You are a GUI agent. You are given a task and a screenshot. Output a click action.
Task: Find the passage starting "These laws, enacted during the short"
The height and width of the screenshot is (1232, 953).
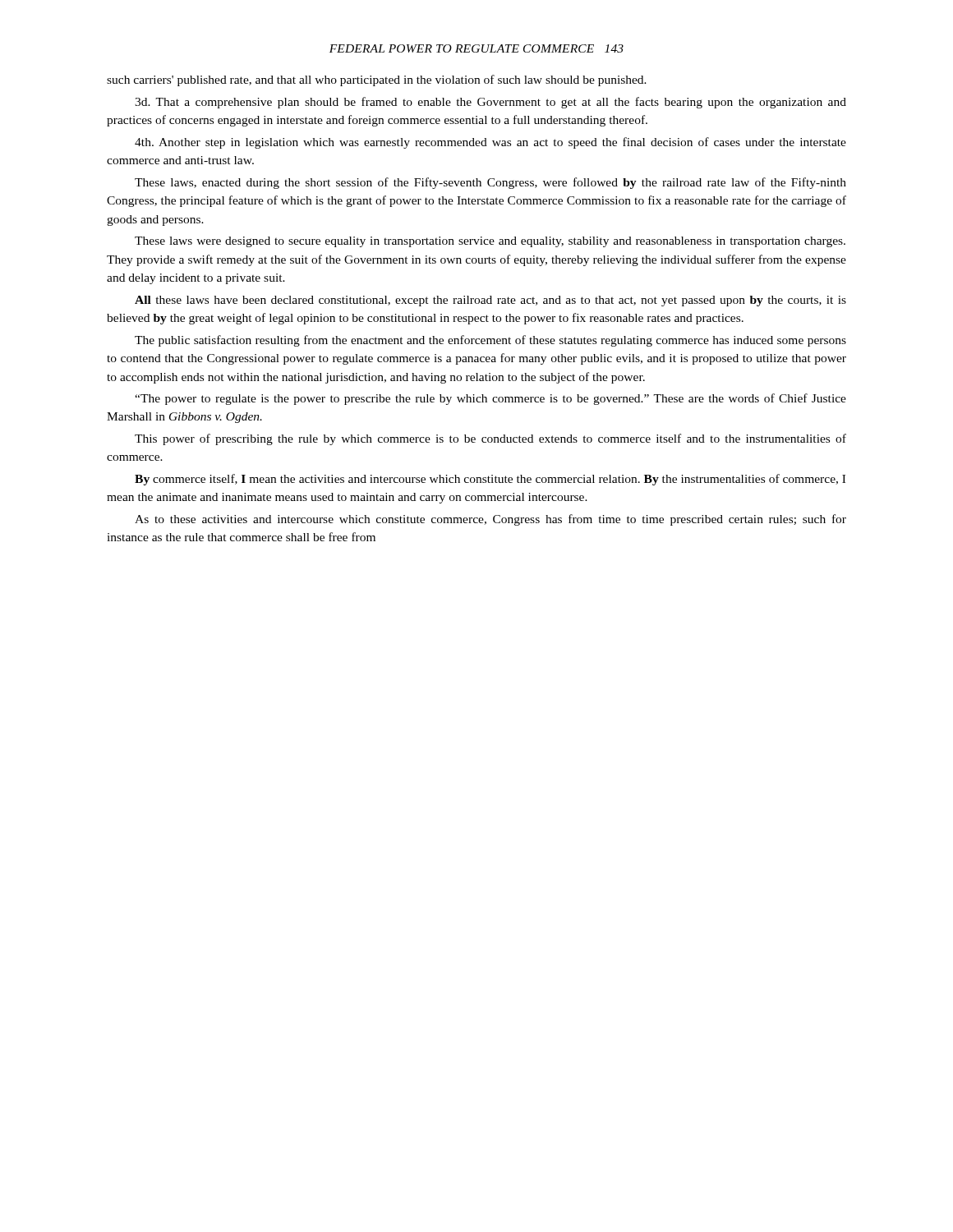(x=476, y=201)
